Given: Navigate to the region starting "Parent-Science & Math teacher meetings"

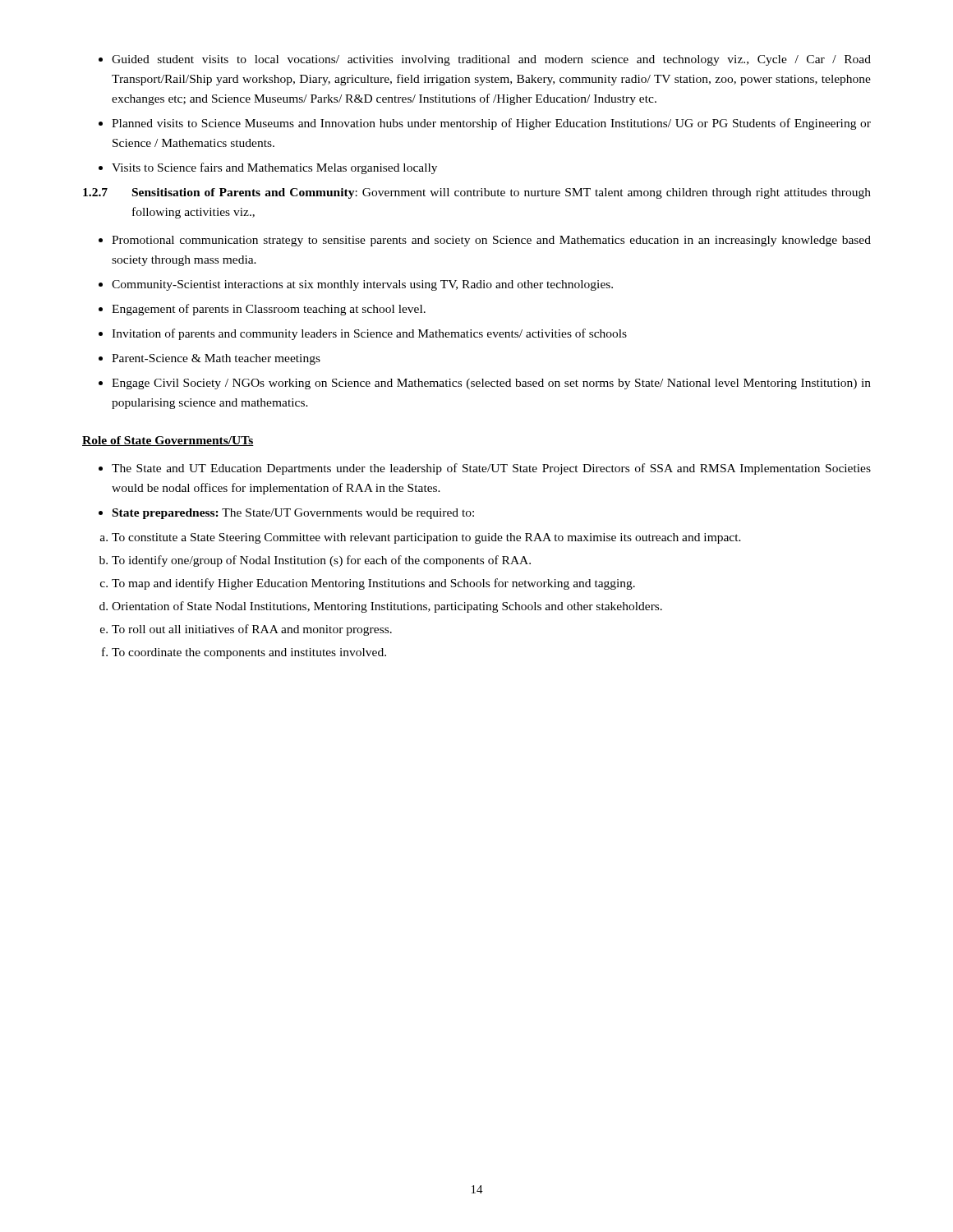Looking at the screenshot, I should (216, 359).
